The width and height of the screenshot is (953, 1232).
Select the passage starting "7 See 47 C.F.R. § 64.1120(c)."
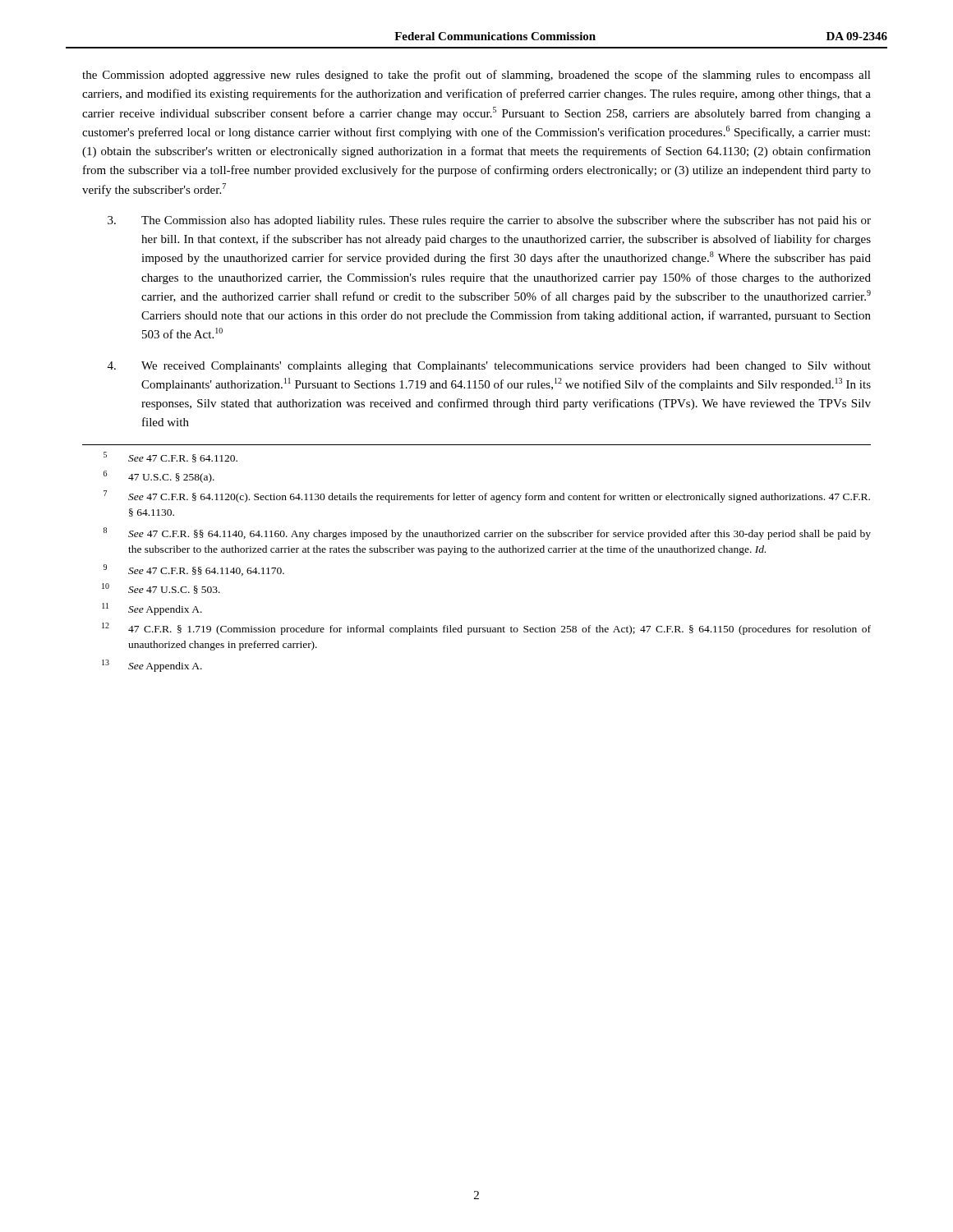[x=476, y=504]
